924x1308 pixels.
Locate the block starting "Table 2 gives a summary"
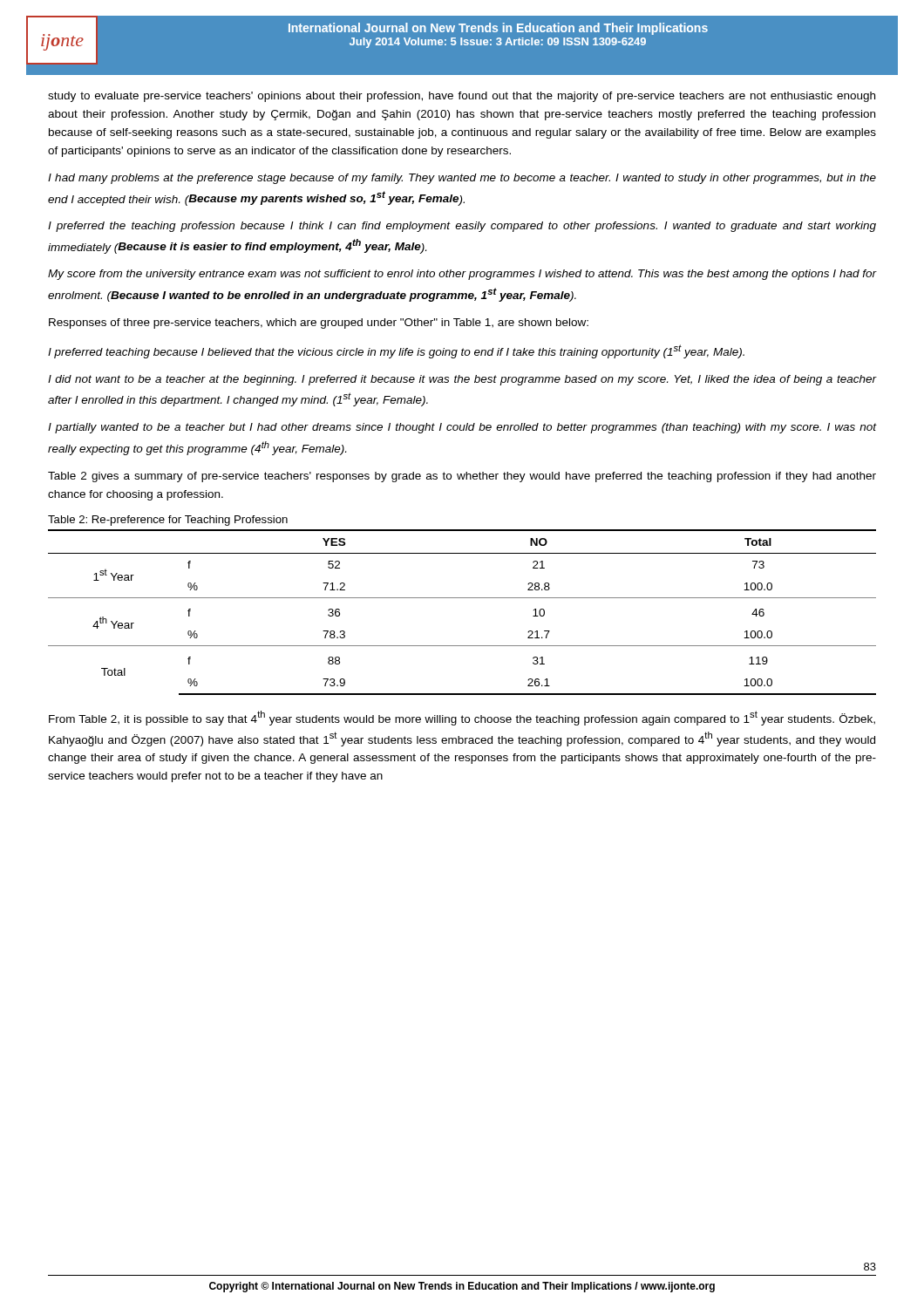(x=462, y=485)
